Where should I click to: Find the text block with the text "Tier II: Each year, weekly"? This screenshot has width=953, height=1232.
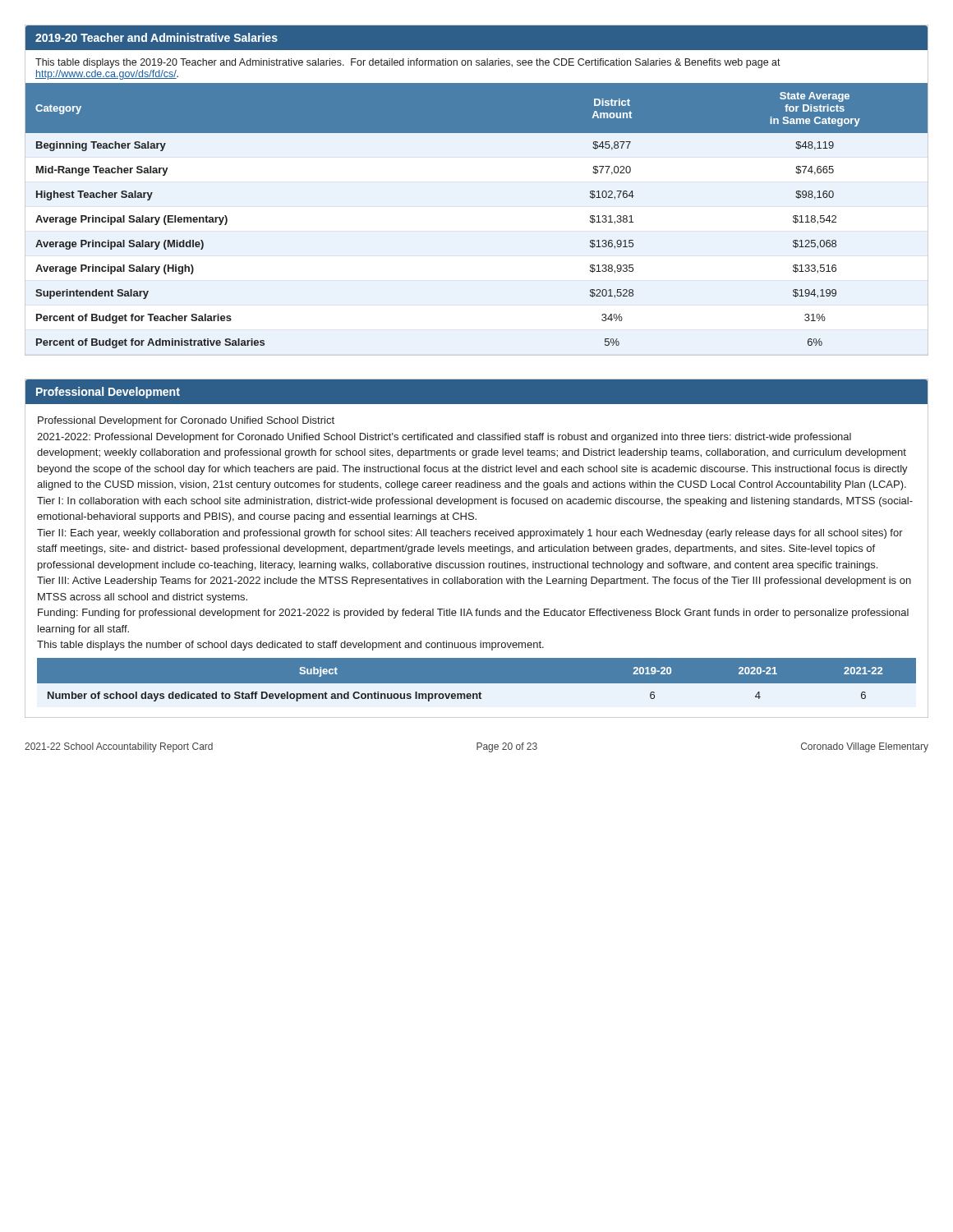point(476,548)
